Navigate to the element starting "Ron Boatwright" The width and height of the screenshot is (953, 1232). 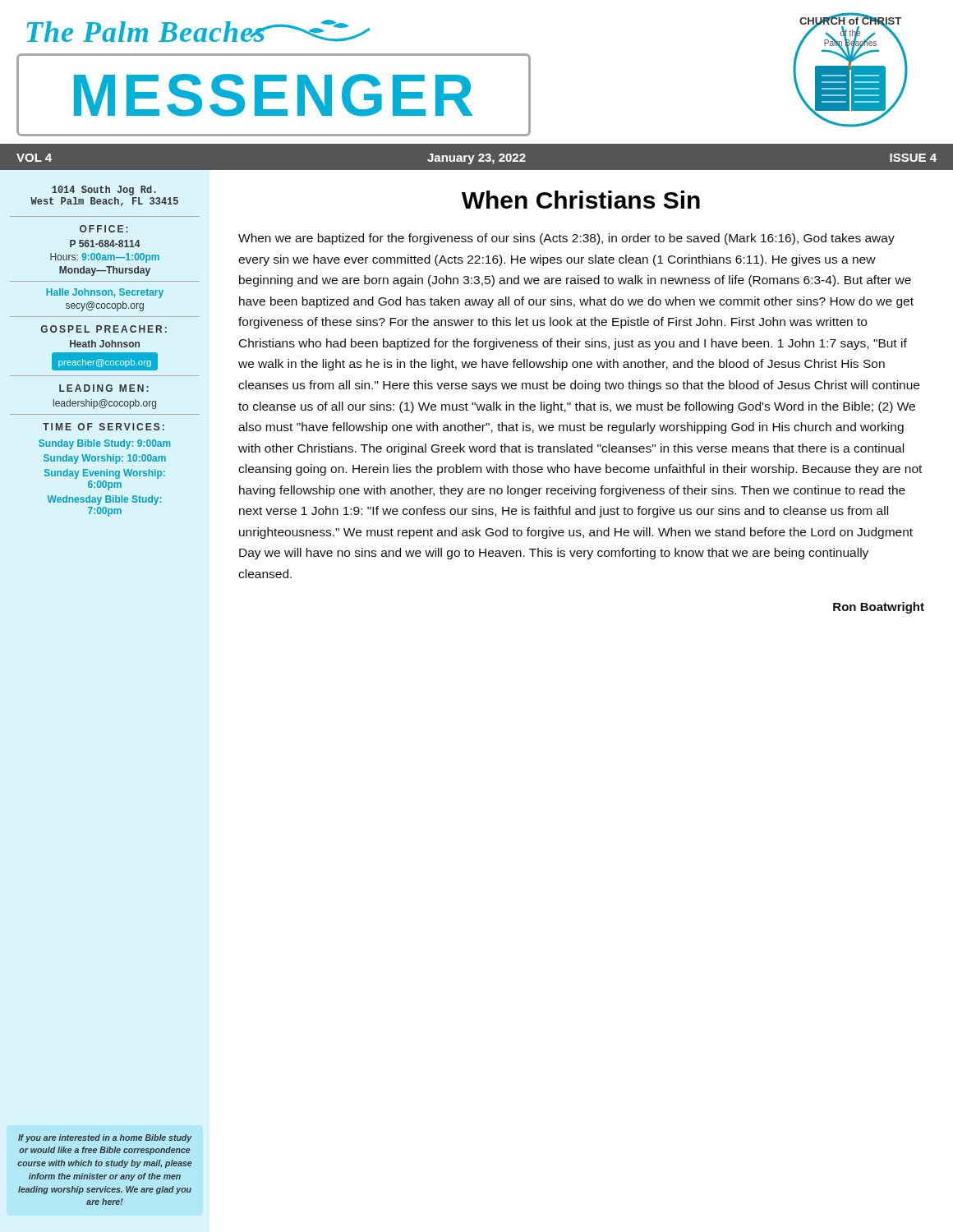(x=878, y=606)
